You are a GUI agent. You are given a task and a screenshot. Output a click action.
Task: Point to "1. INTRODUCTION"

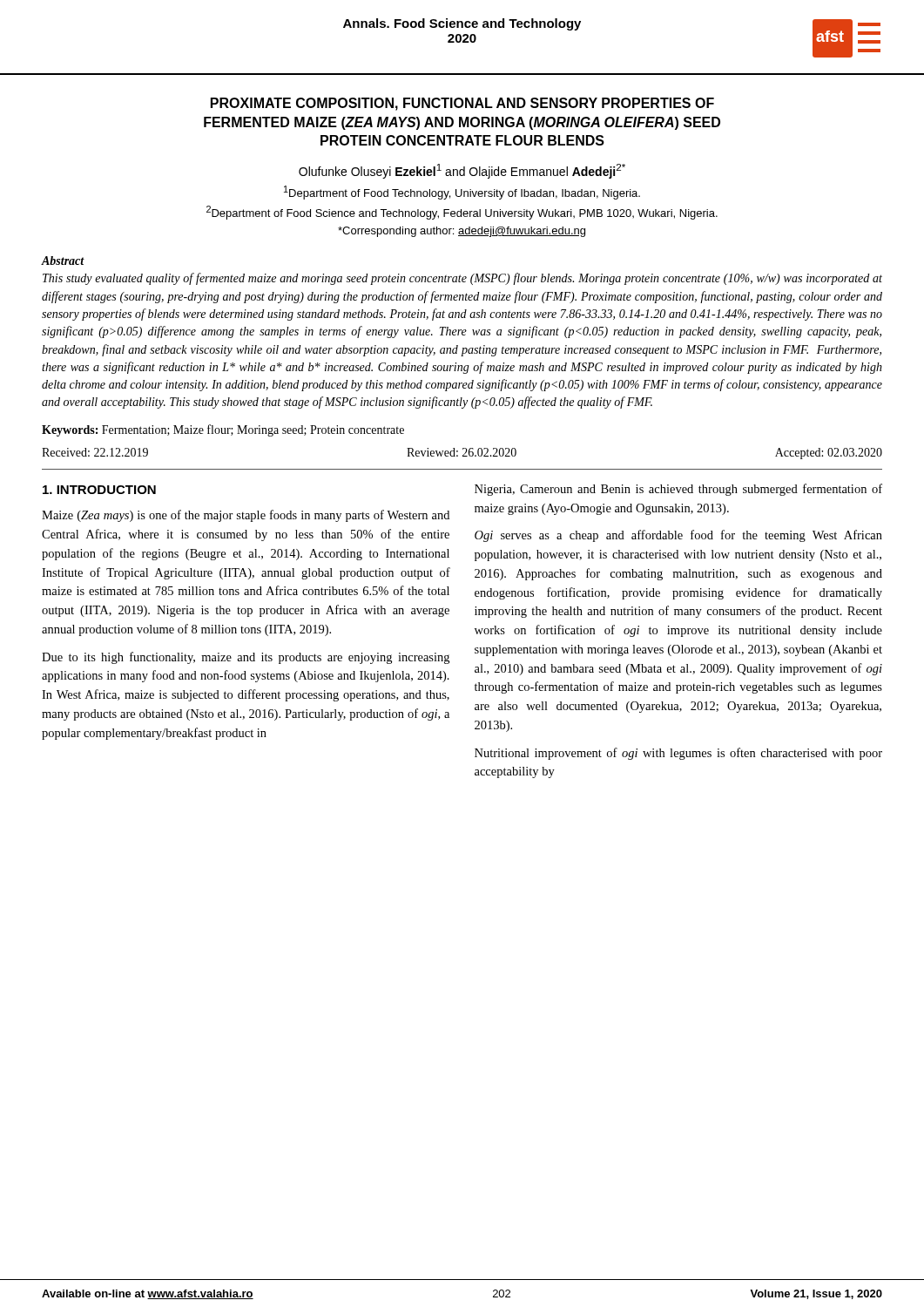coord(99,489)
